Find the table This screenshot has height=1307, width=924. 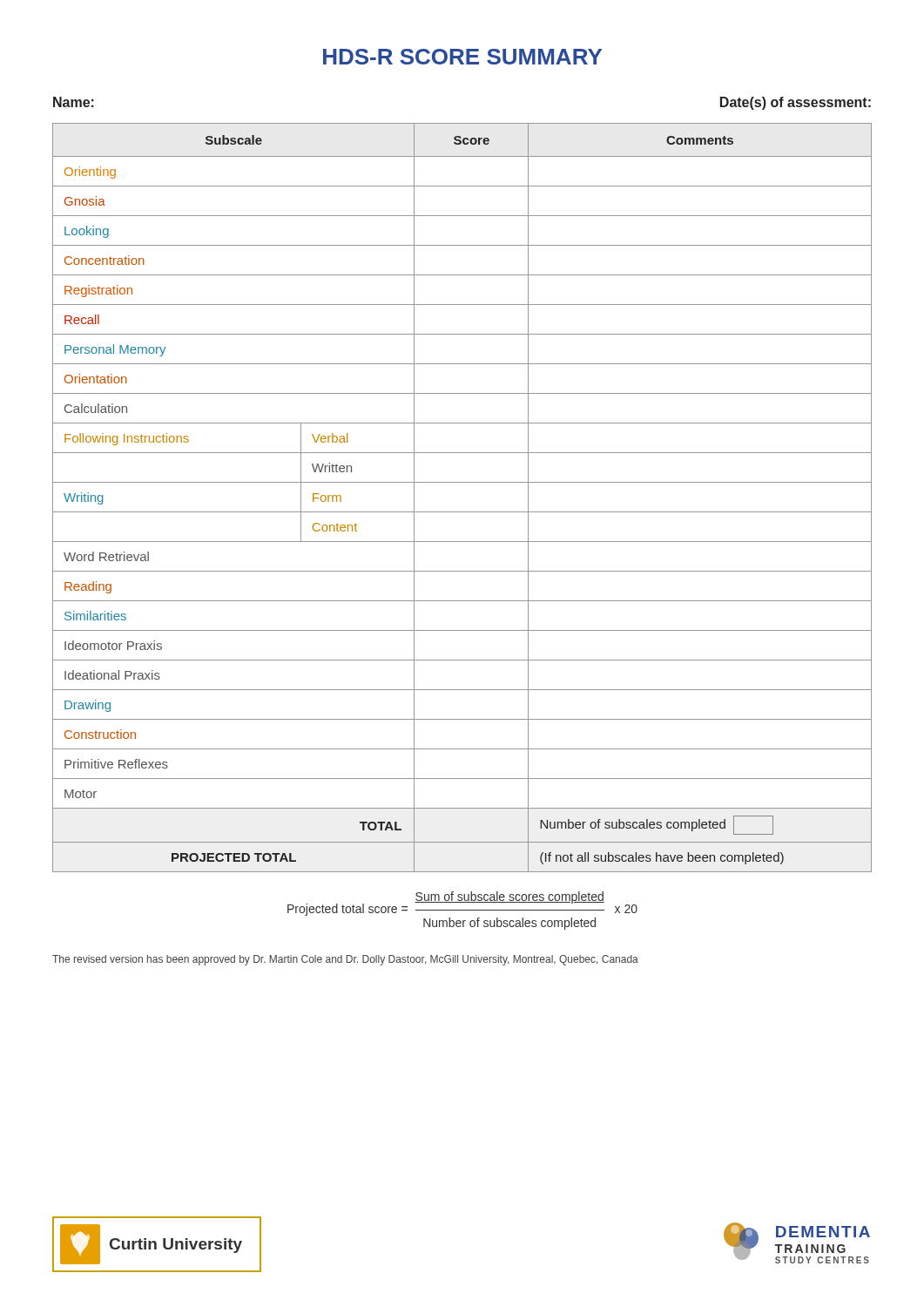coord(462,498)
